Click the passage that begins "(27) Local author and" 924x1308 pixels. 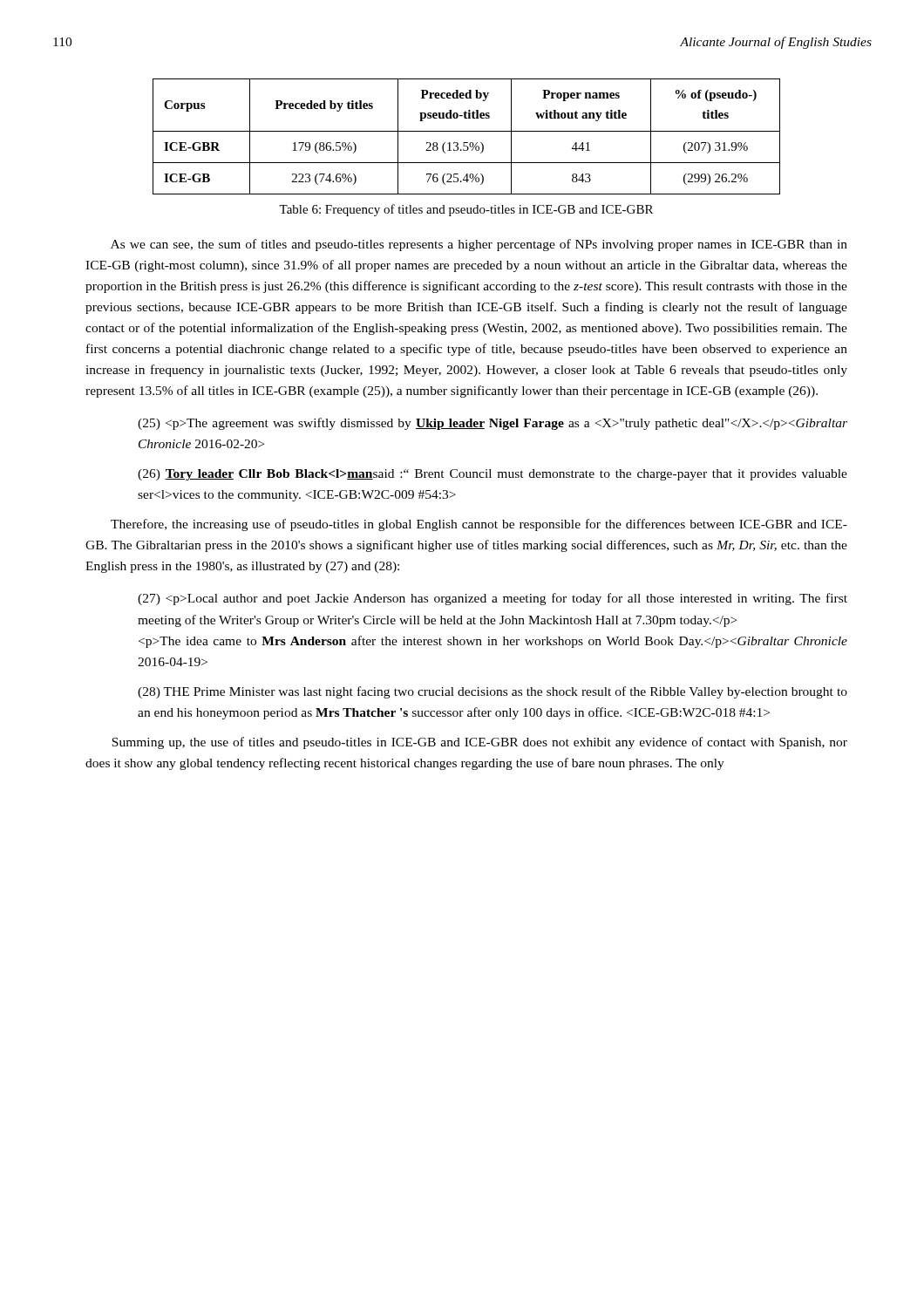tap(493, 630)
